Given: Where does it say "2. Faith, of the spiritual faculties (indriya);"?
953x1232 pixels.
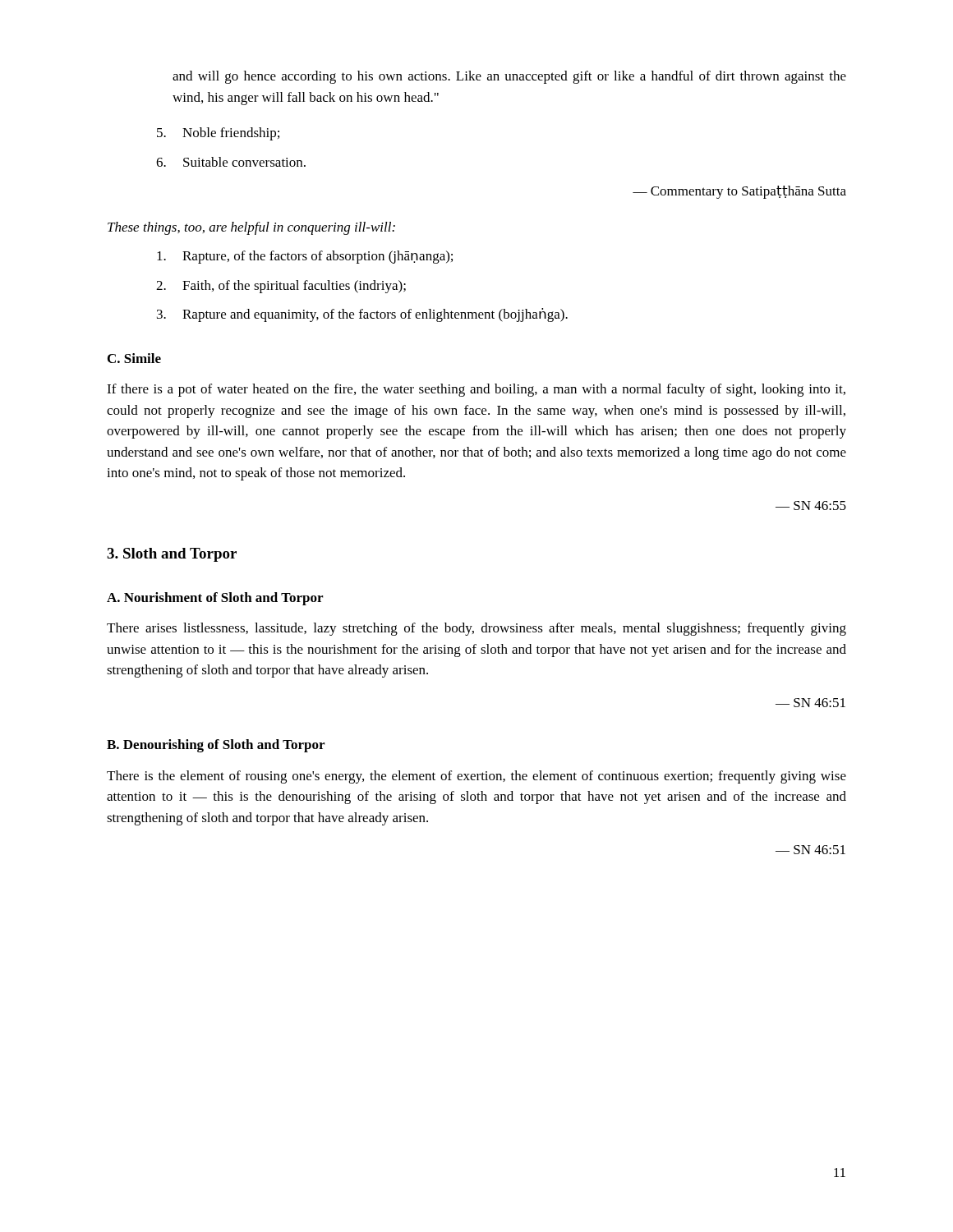Looking at the screenshot, I should pos(281,285).
